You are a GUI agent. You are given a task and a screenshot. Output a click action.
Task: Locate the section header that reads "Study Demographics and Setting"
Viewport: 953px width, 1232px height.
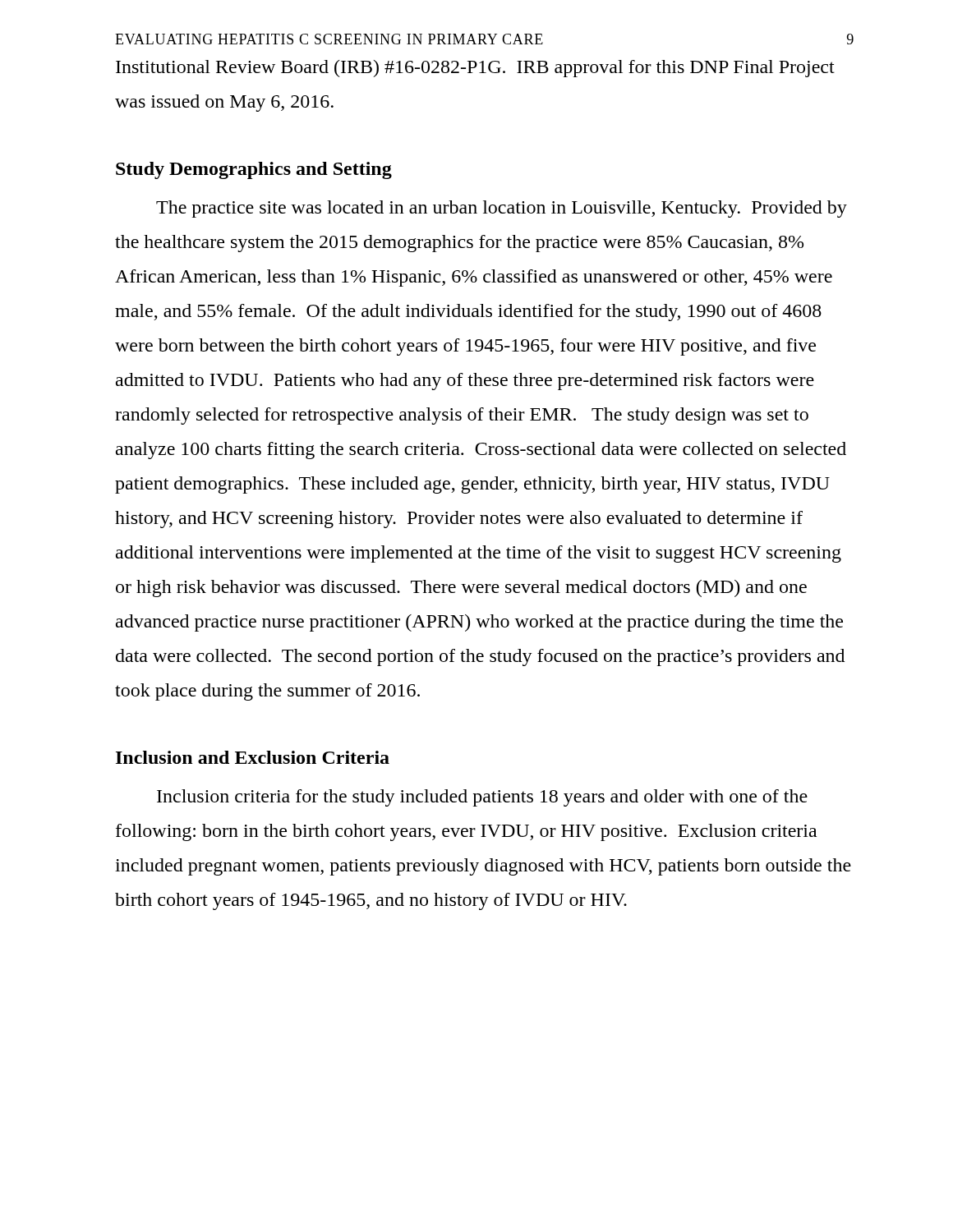pyautogui.click(x=253, y=168)
